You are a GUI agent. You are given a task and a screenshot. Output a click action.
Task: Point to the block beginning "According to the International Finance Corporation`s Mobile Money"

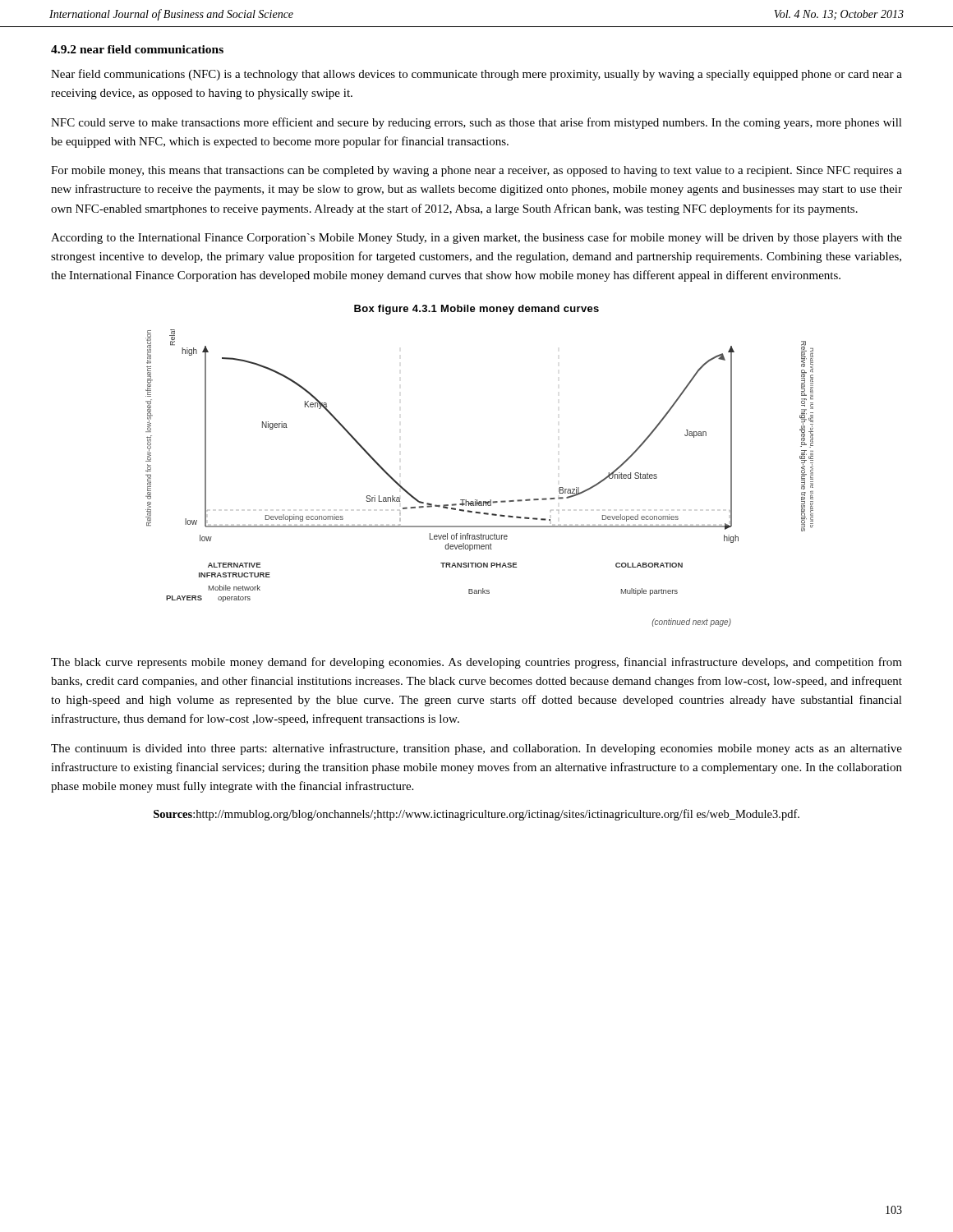tap(476, 256)
